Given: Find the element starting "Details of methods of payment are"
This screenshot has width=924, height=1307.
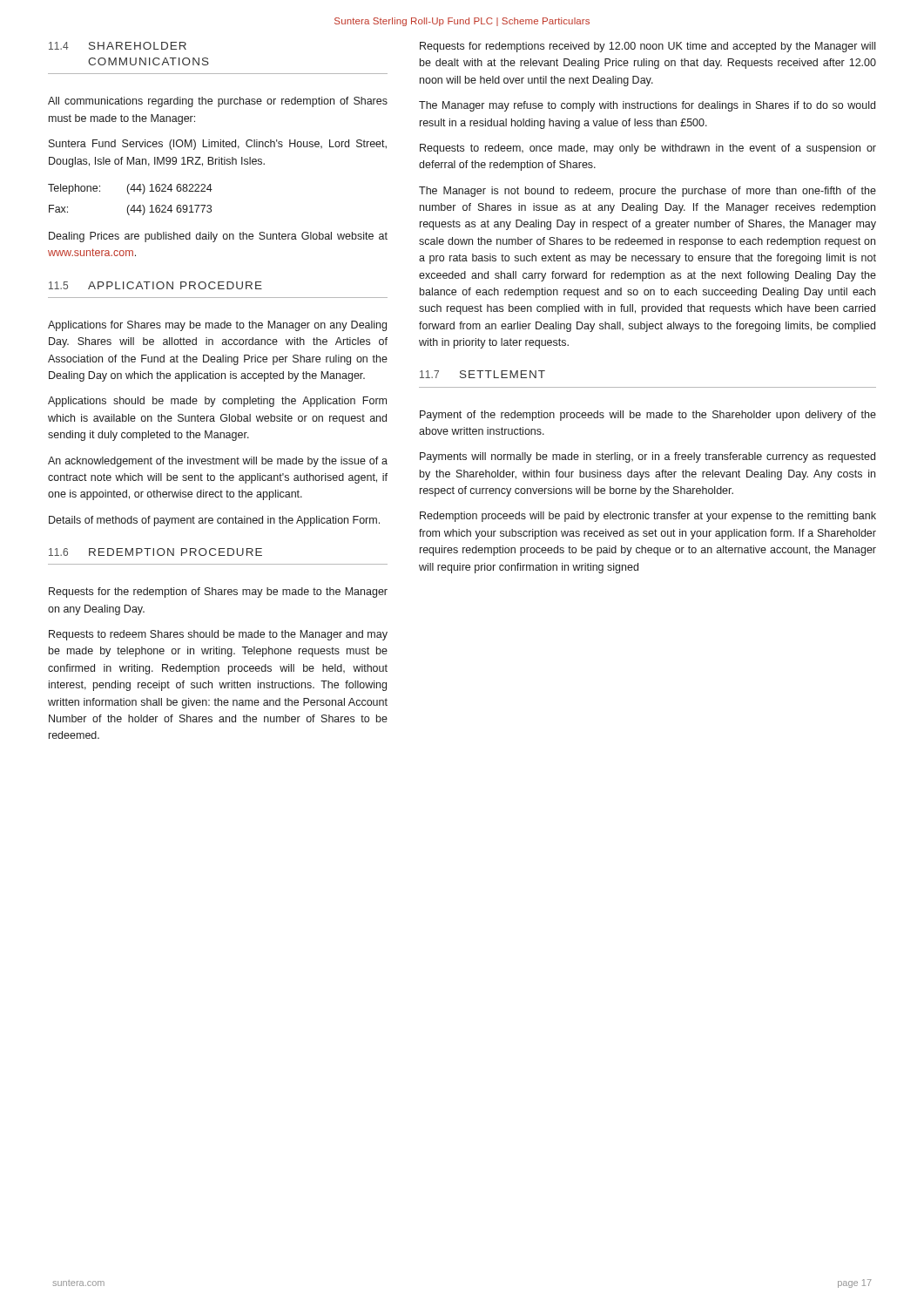Looking at the screenshot, I should (214, 520).
